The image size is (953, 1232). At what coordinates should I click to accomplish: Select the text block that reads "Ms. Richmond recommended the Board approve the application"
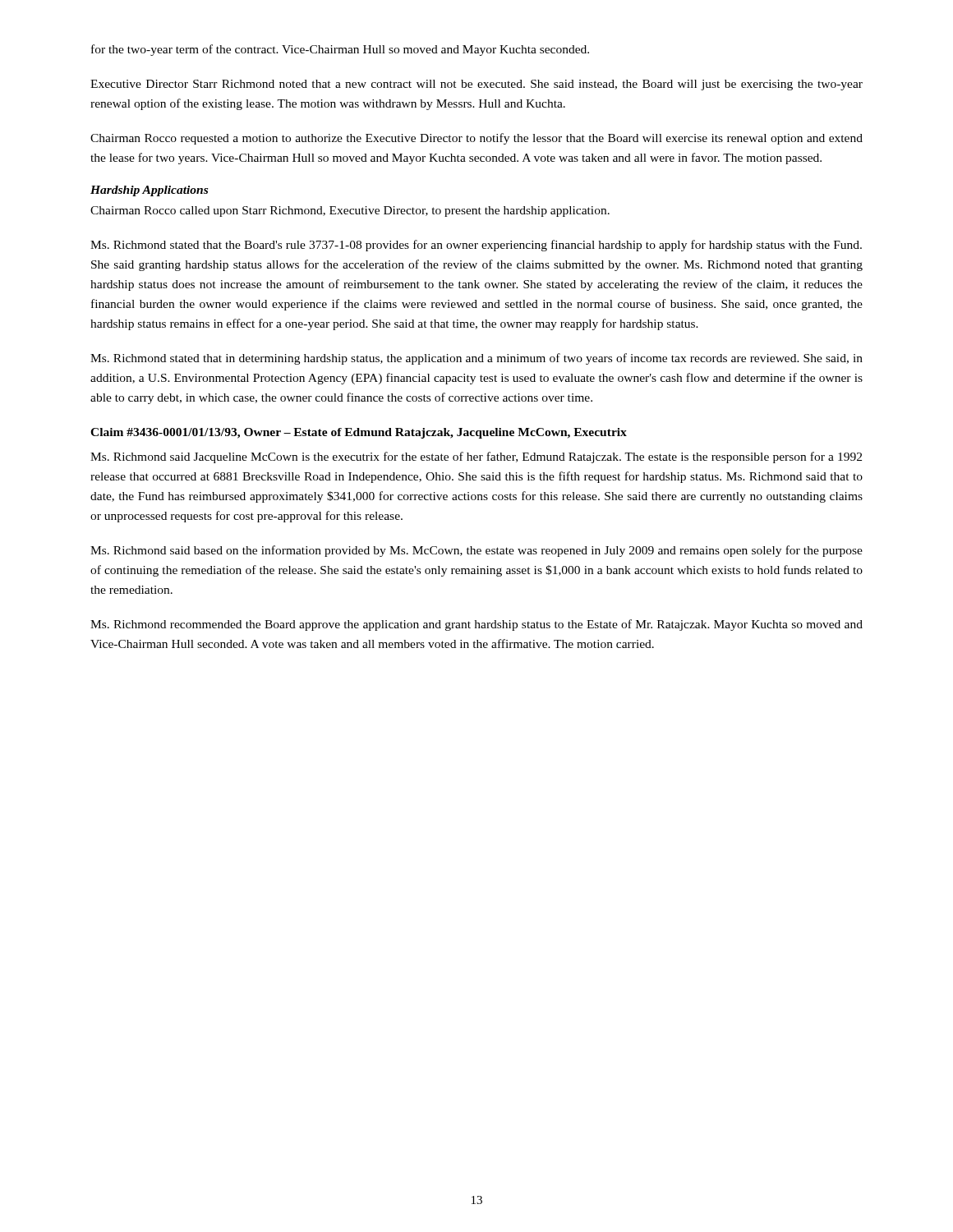point(476,634)
